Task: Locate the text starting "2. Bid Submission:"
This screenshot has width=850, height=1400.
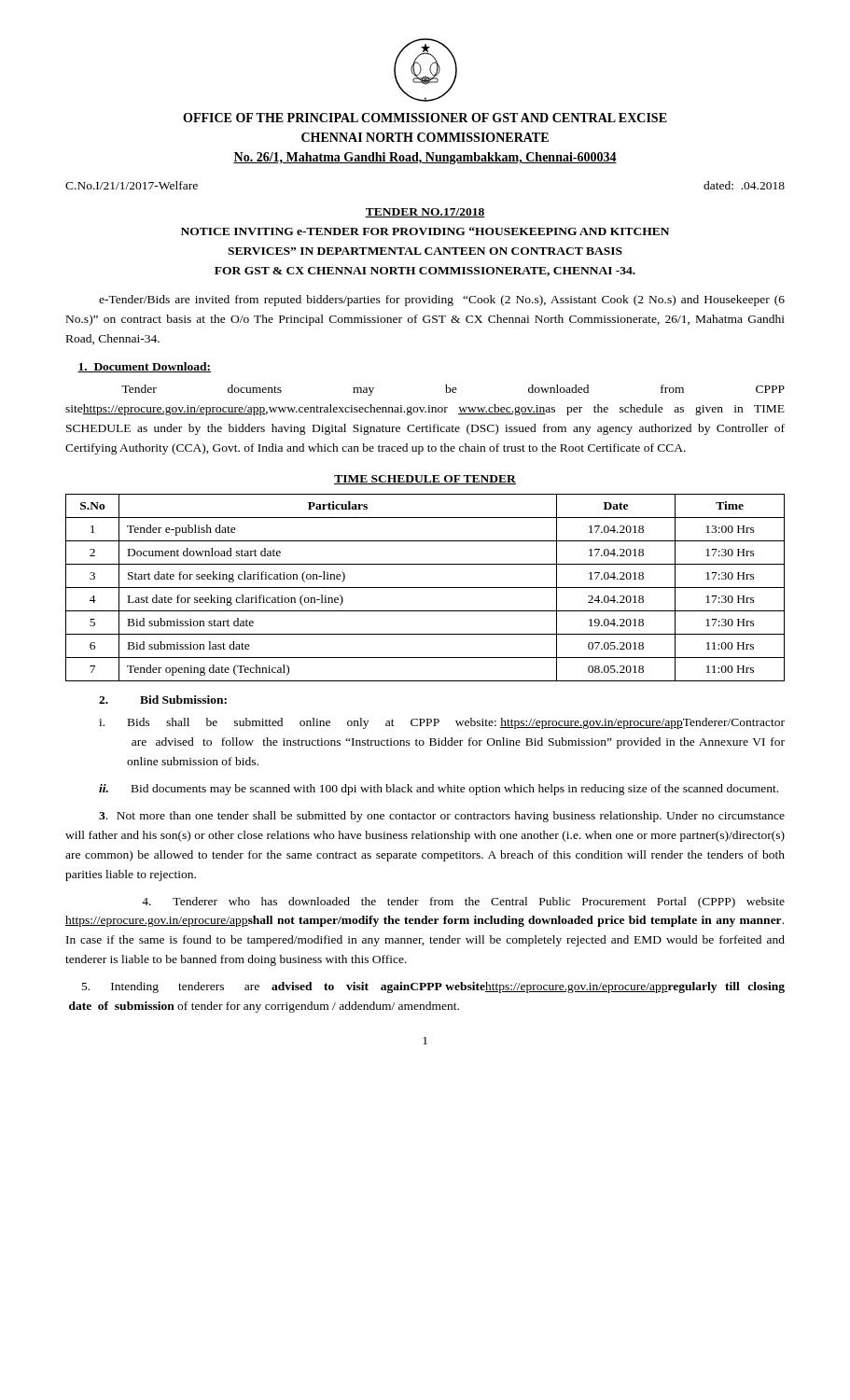Action: (163, 700)
